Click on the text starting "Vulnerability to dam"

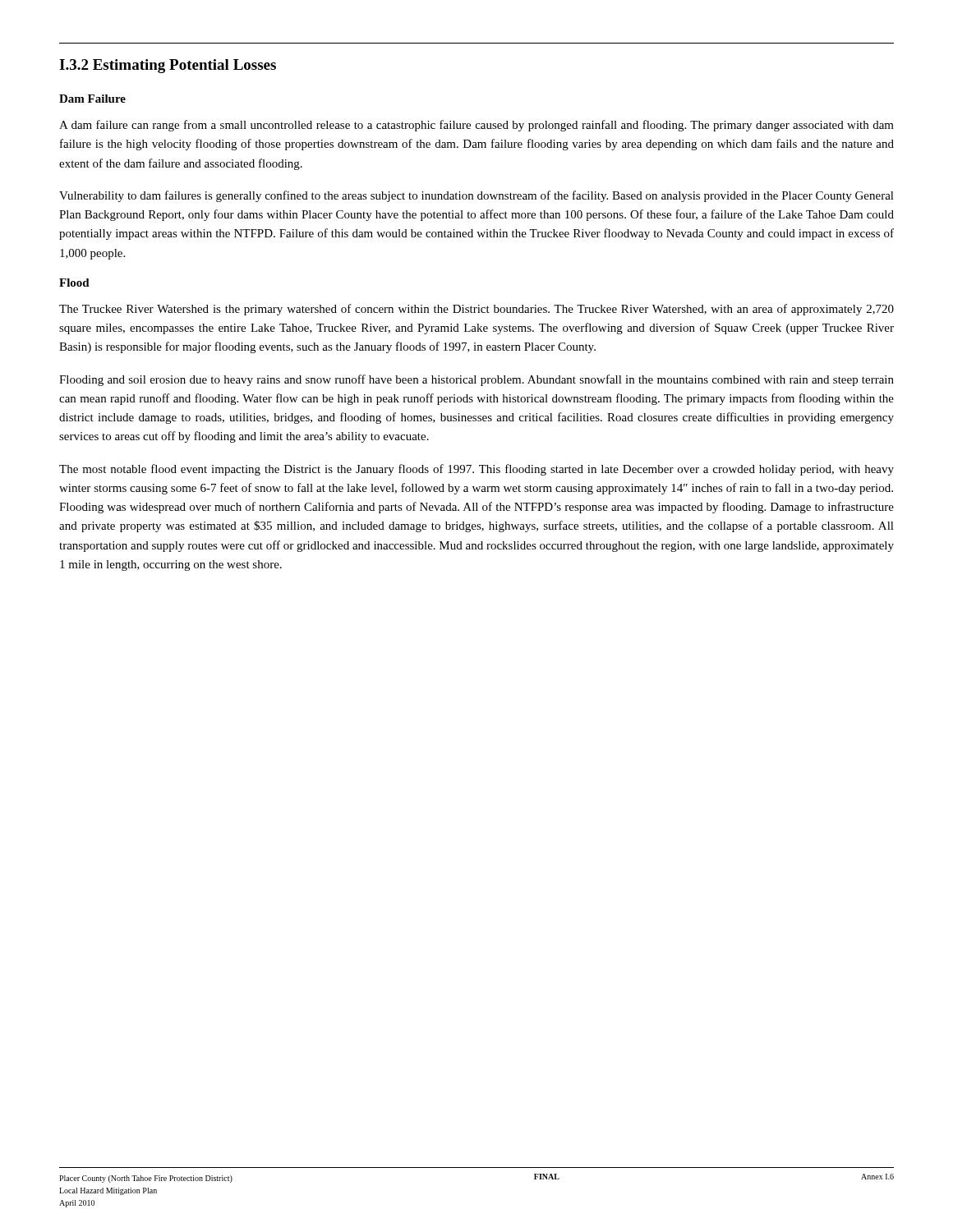[x=476, y=224]
